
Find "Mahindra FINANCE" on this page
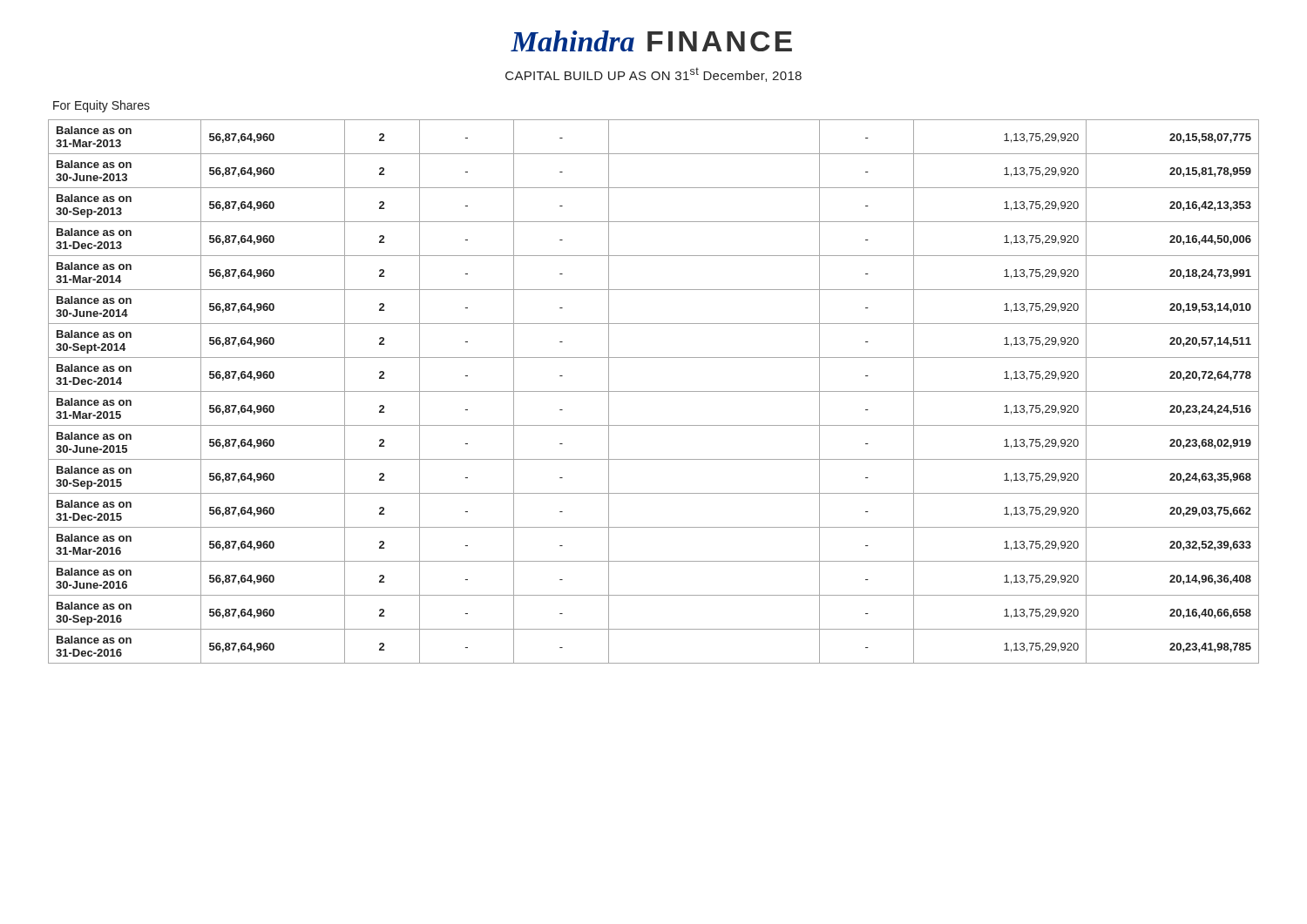654,41
